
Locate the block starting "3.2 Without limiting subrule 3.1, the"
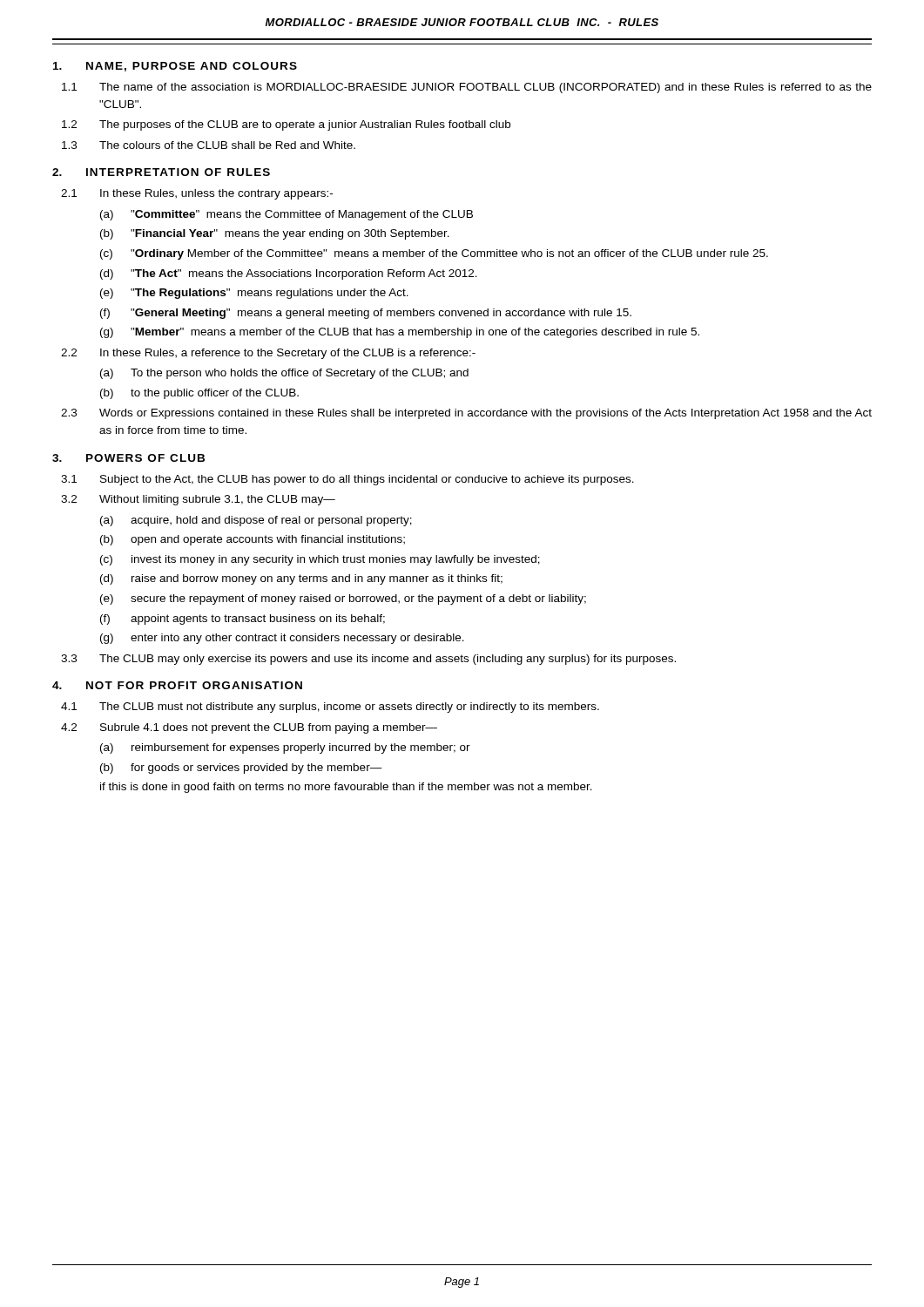click(x=198, y=500)
